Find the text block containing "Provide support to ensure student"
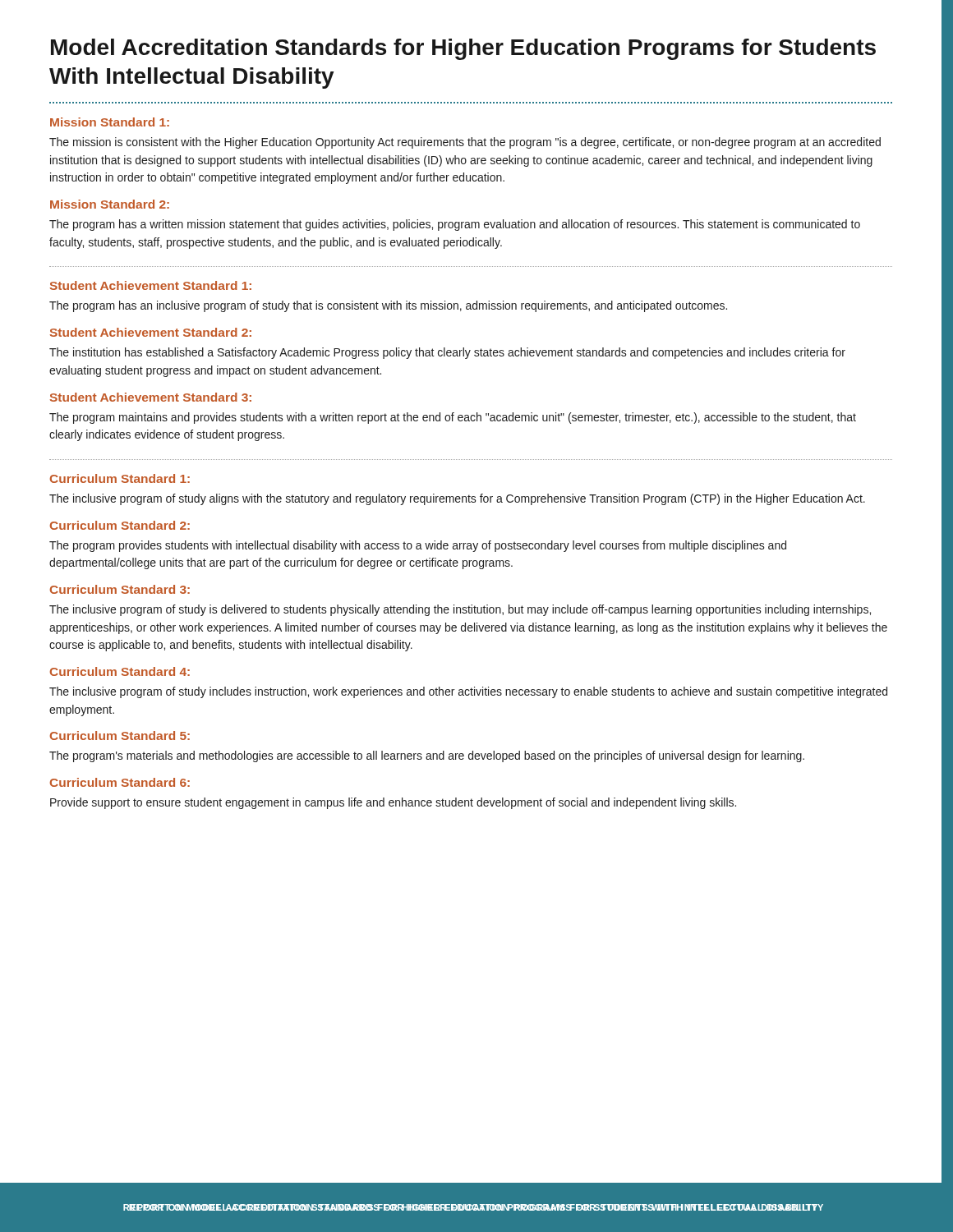This screenshot has width=953, height=1232. click(x=471, y=803)
